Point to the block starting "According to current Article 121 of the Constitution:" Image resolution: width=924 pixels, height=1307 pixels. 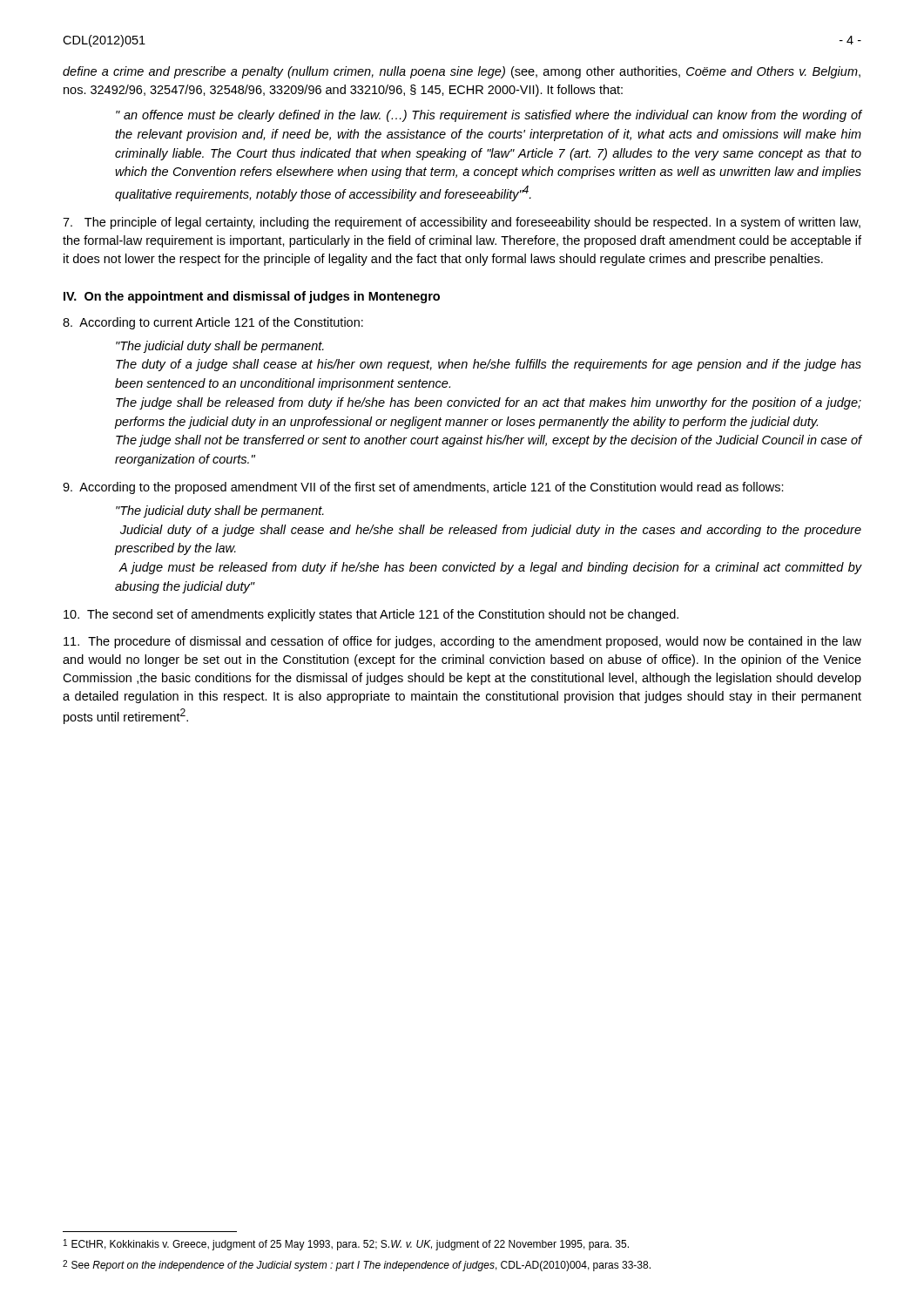coord(213,322)
